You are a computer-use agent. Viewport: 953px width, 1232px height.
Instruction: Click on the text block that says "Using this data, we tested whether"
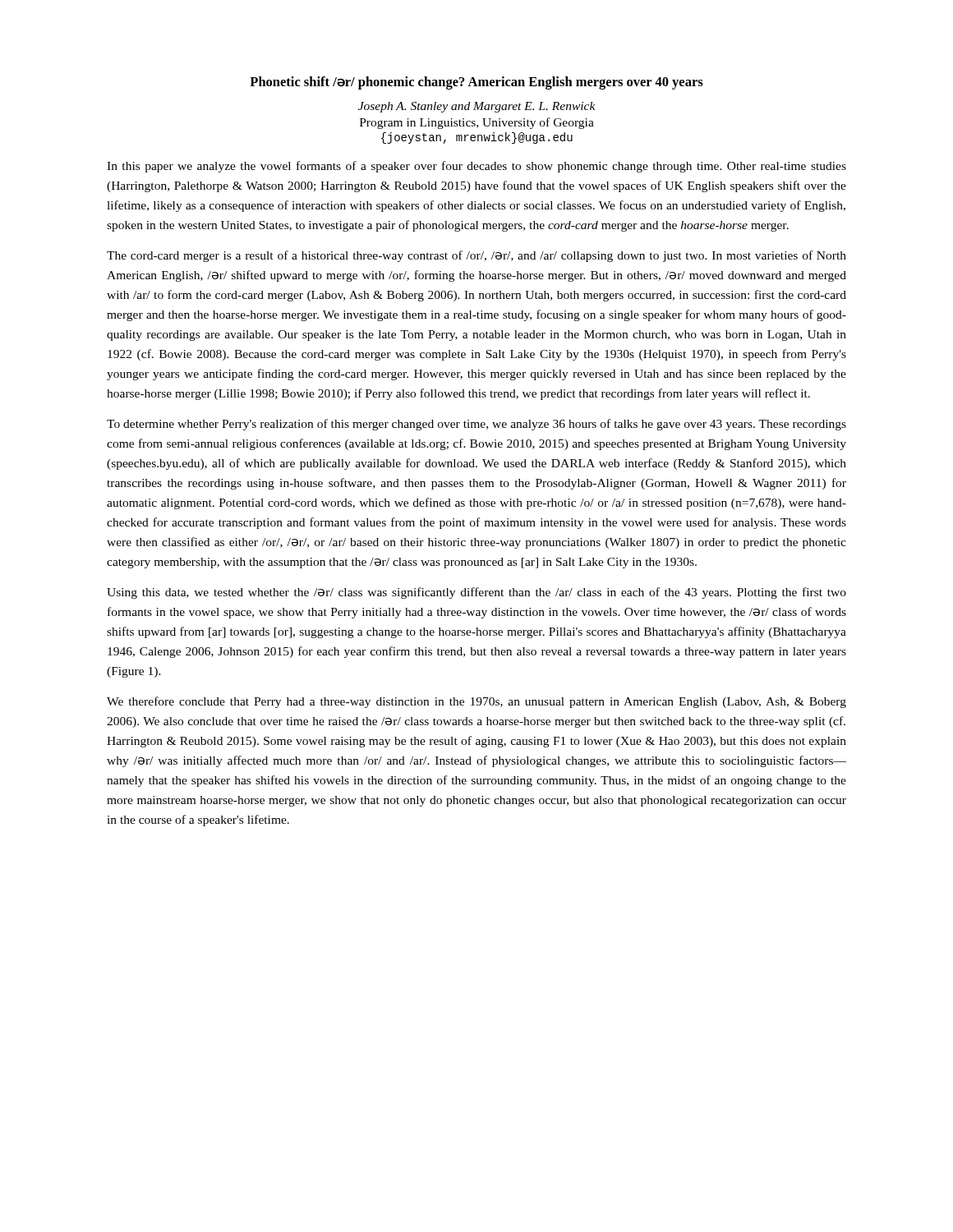pyautogui.click(x=476, y=631)
